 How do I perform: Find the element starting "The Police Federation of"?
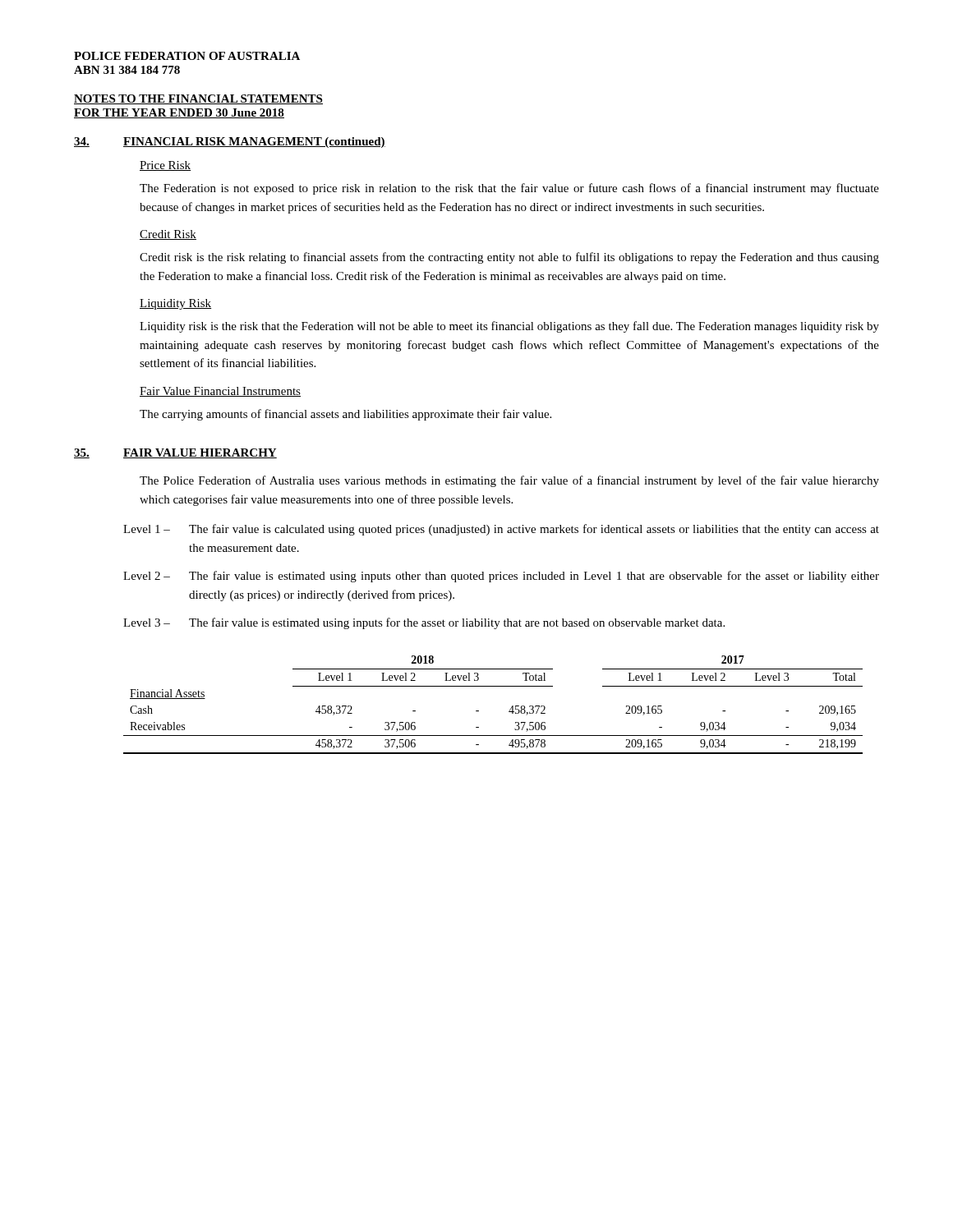pyautogui.click(x=509, y=490)
